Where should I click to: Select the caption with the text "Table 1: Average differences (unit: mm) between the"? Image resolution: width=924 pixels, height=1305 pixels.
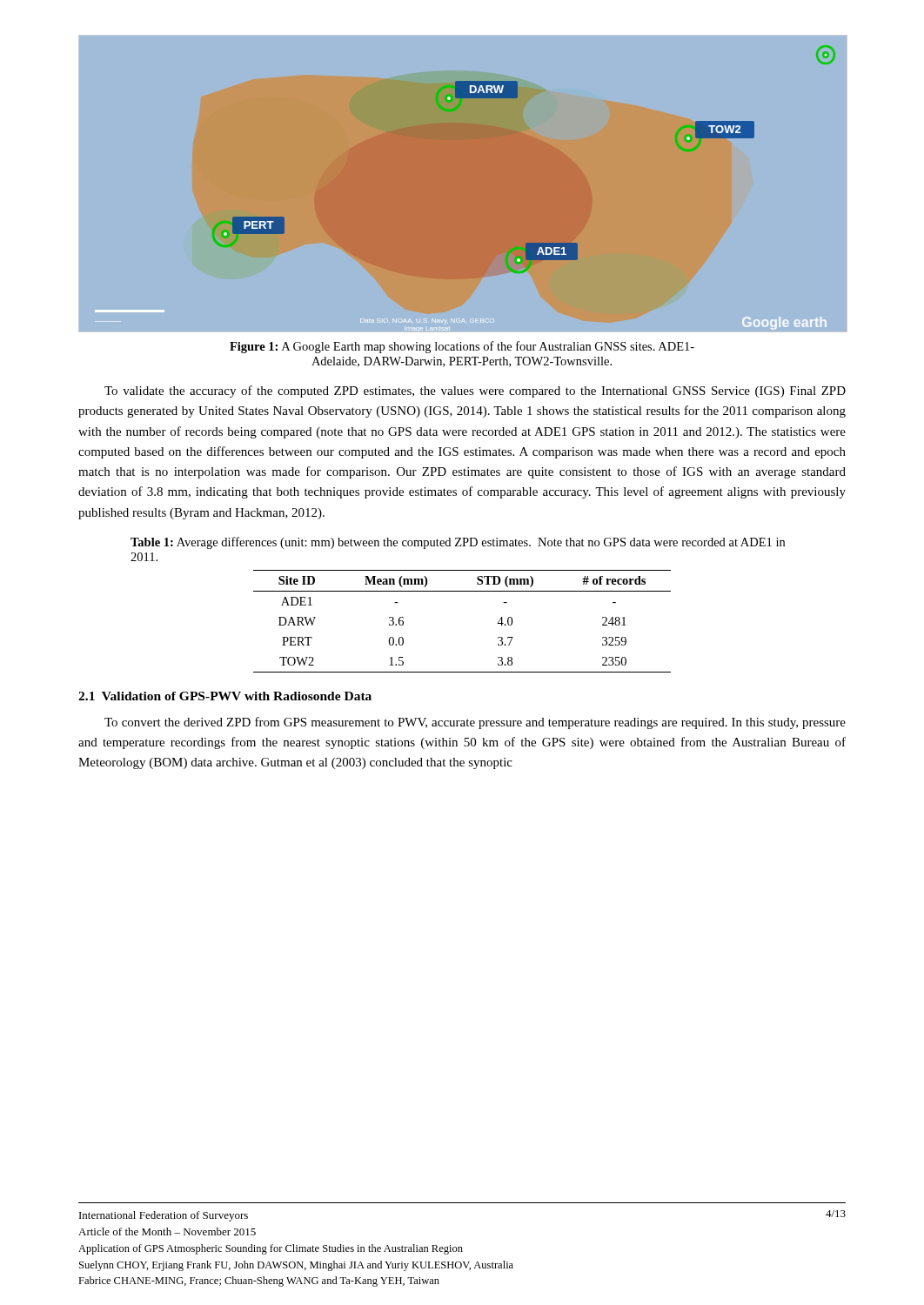click(458, 549)
